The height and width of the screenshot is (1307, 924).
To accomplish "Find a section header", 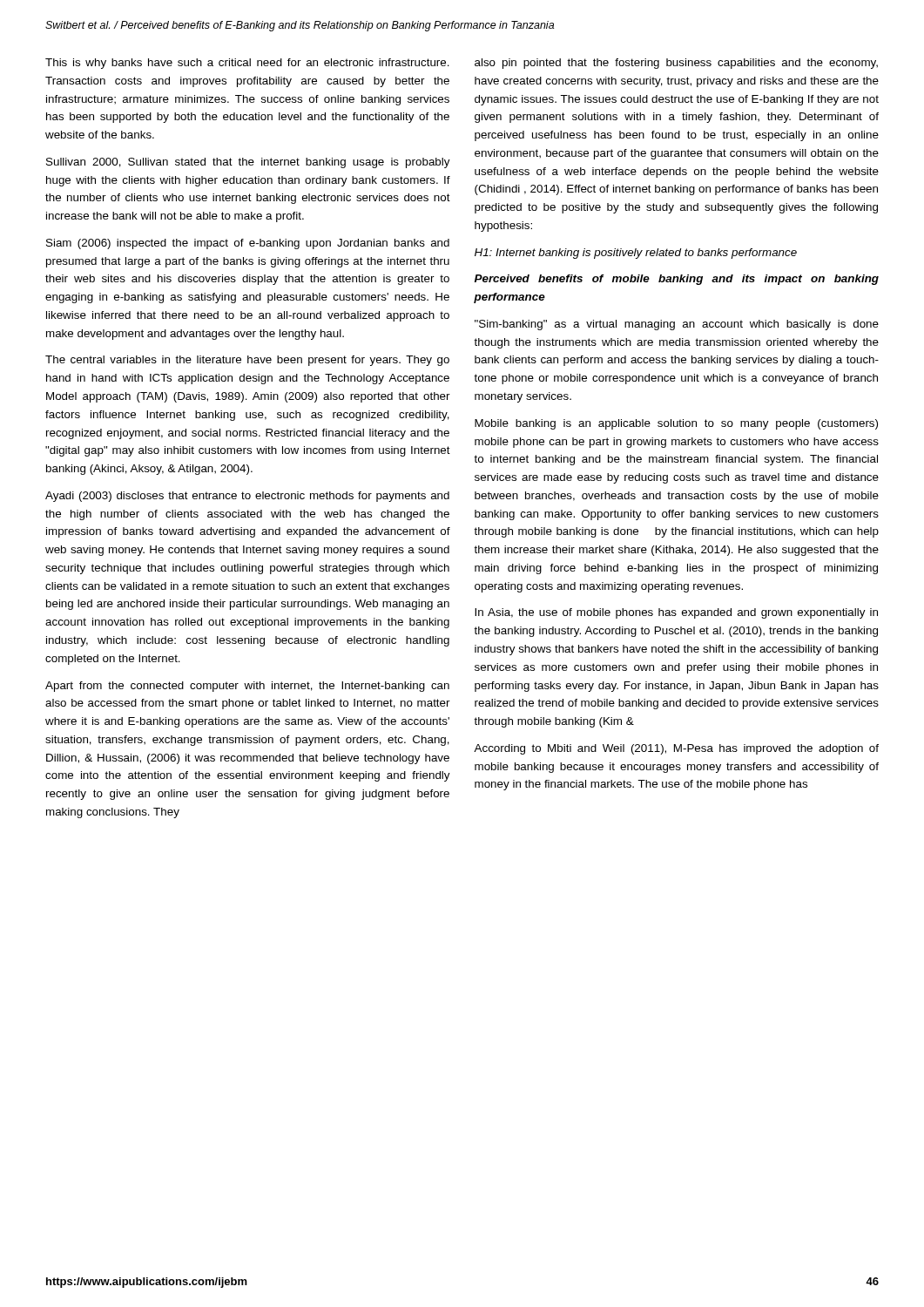I will click(676, 289).
